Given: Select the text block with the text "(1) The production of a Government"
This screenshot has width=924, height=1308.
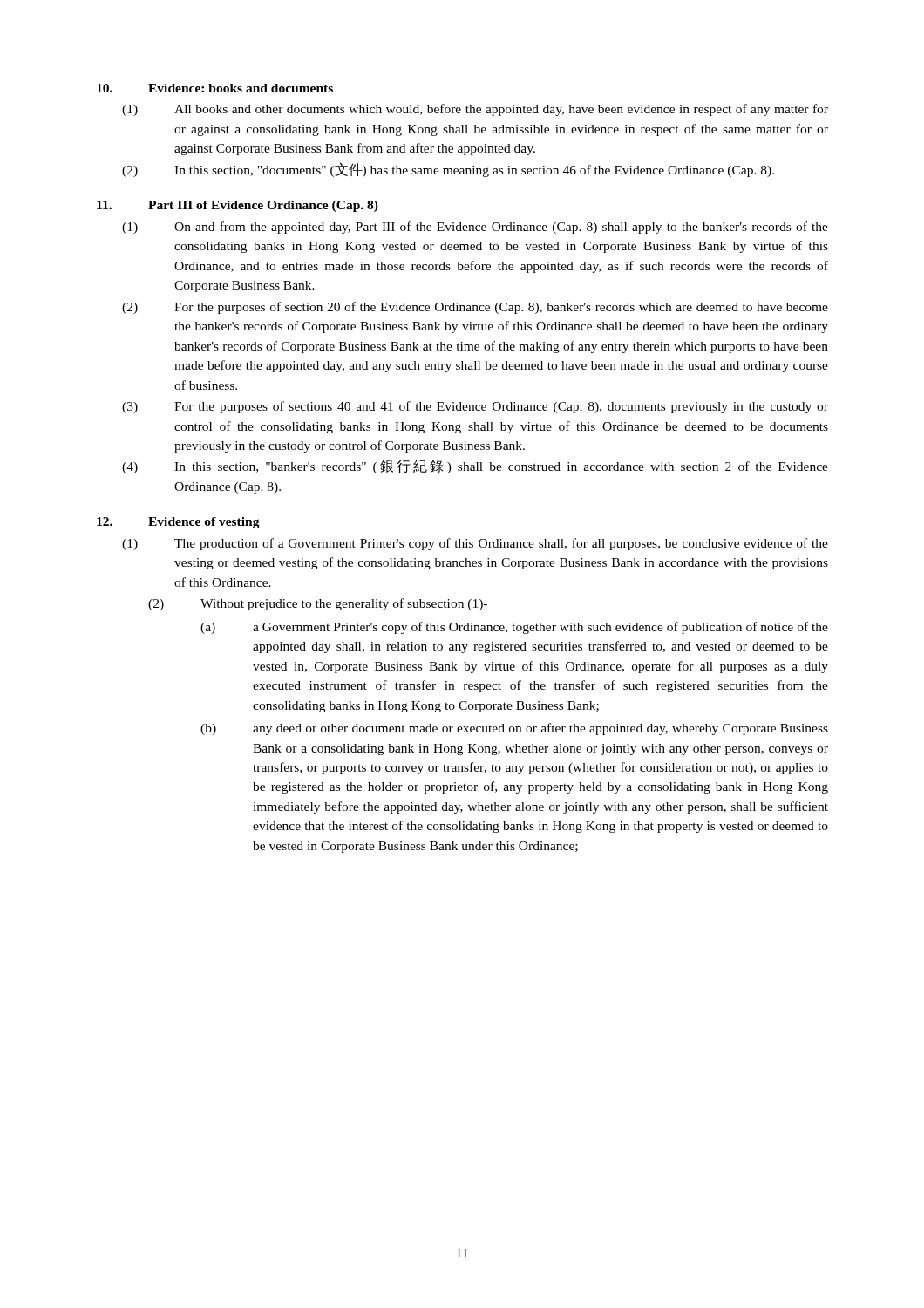Looking at the screenshot, I should click(462, 563).
